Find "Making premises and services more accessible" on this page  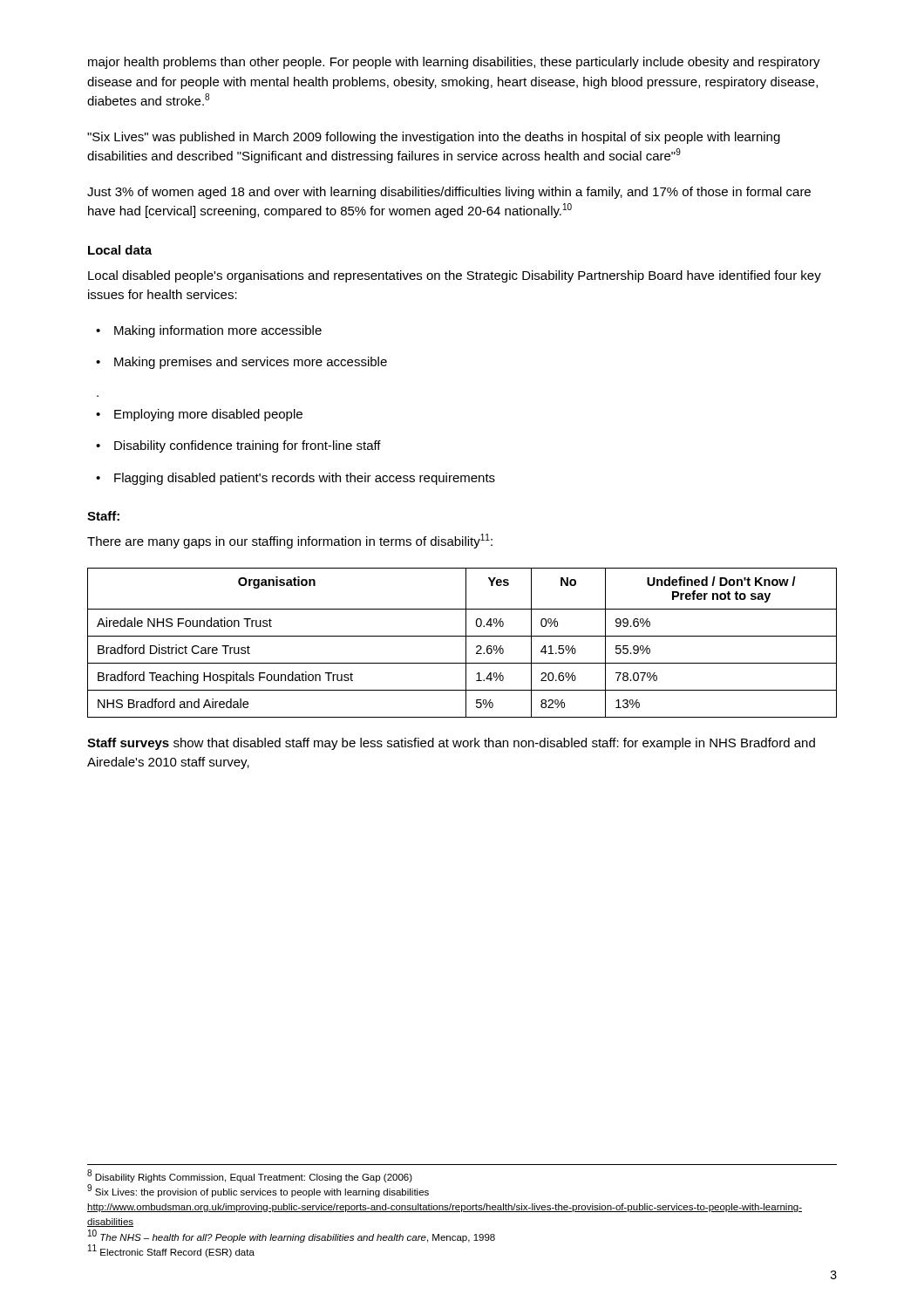[x=241, y=363]
